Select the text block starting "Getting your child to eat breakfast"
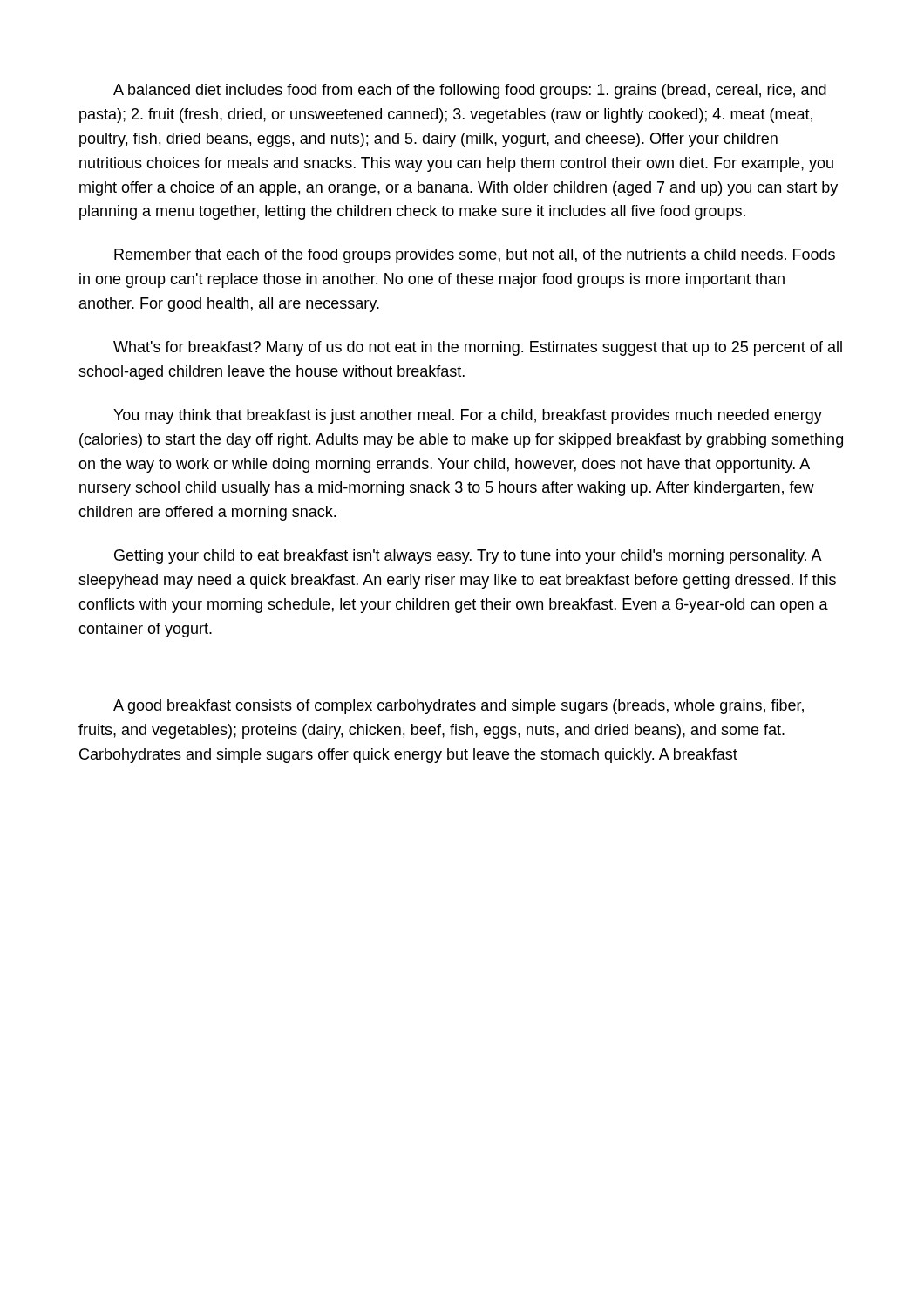 coord(457,592)
